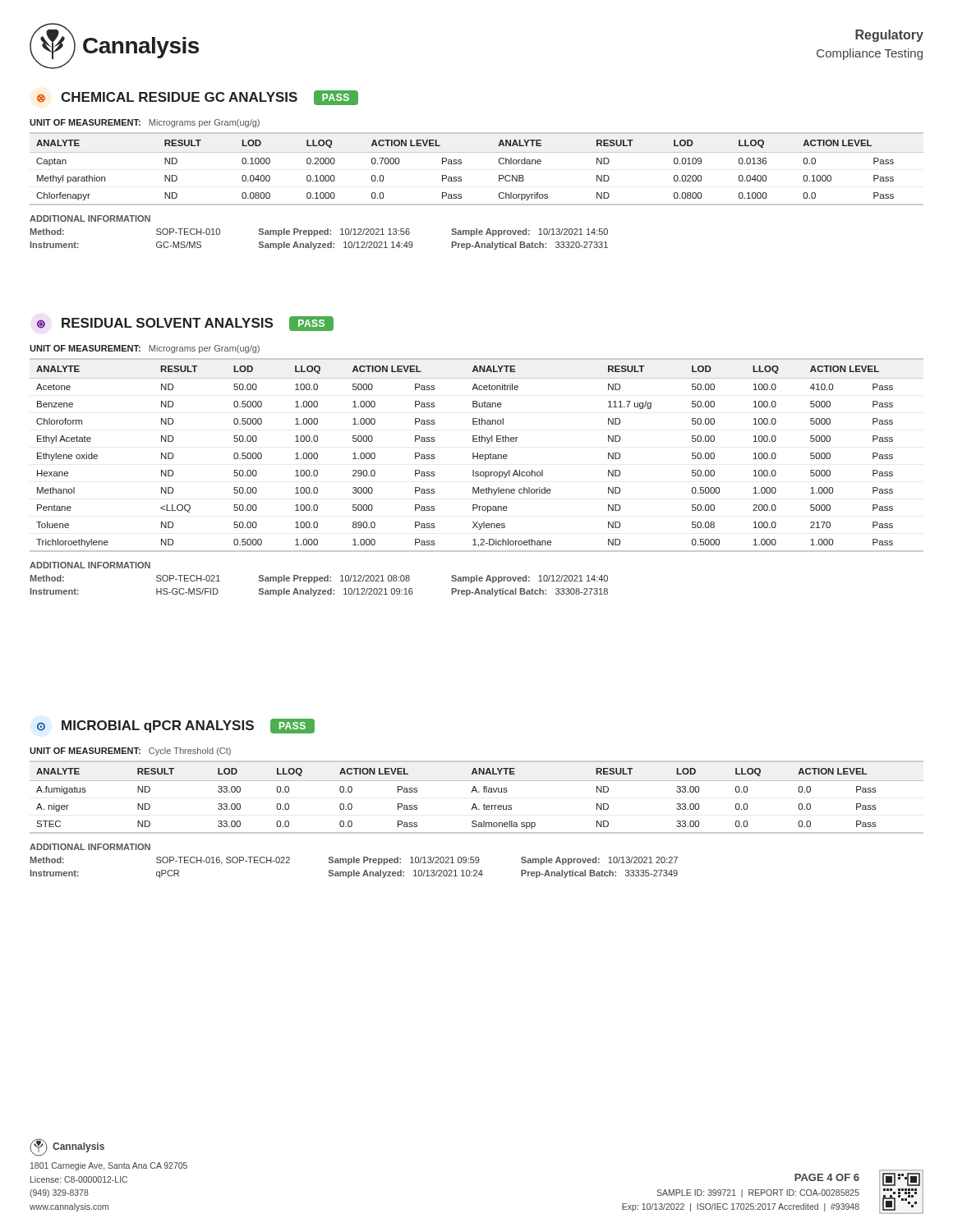Find the table that mentions "Ethylene oxide"

click(476, 455)
